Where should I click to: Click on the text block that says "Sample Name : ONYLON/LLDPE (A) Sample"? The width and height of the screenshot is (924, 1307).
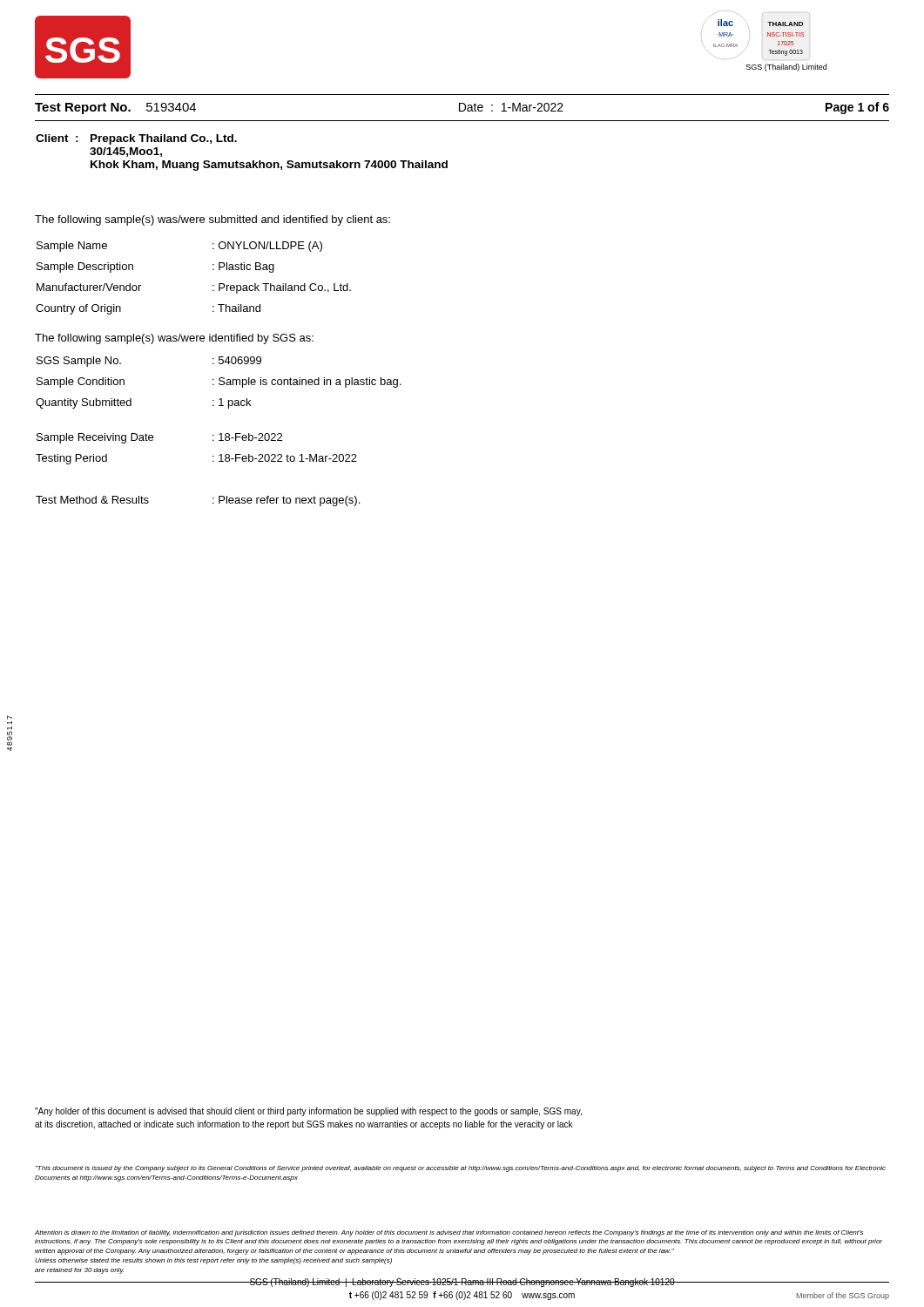click(x=71, y=246)
